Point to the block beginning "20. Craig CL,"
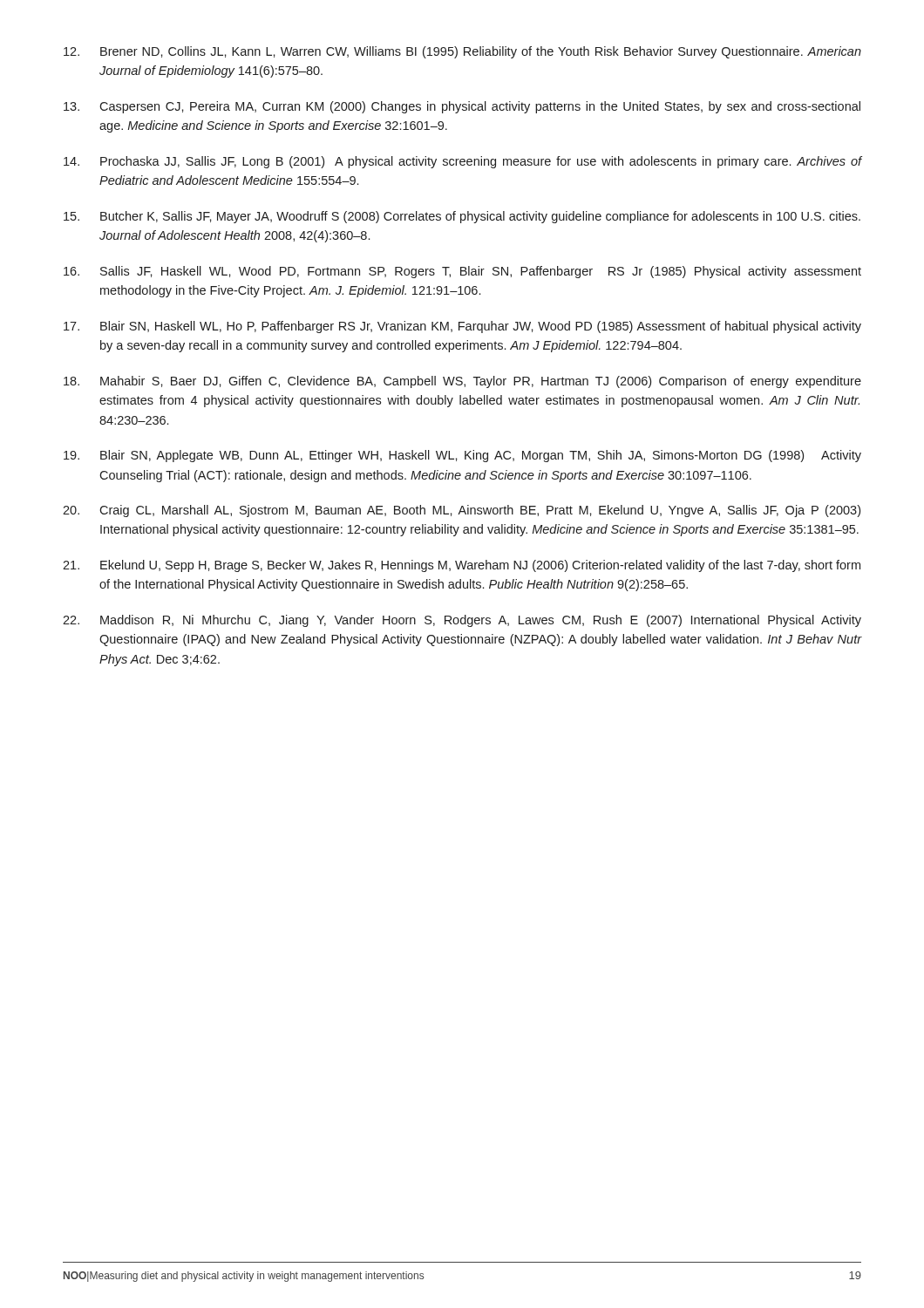The height and width of the screenshot is (1308, 924). [x=462, y=520]
